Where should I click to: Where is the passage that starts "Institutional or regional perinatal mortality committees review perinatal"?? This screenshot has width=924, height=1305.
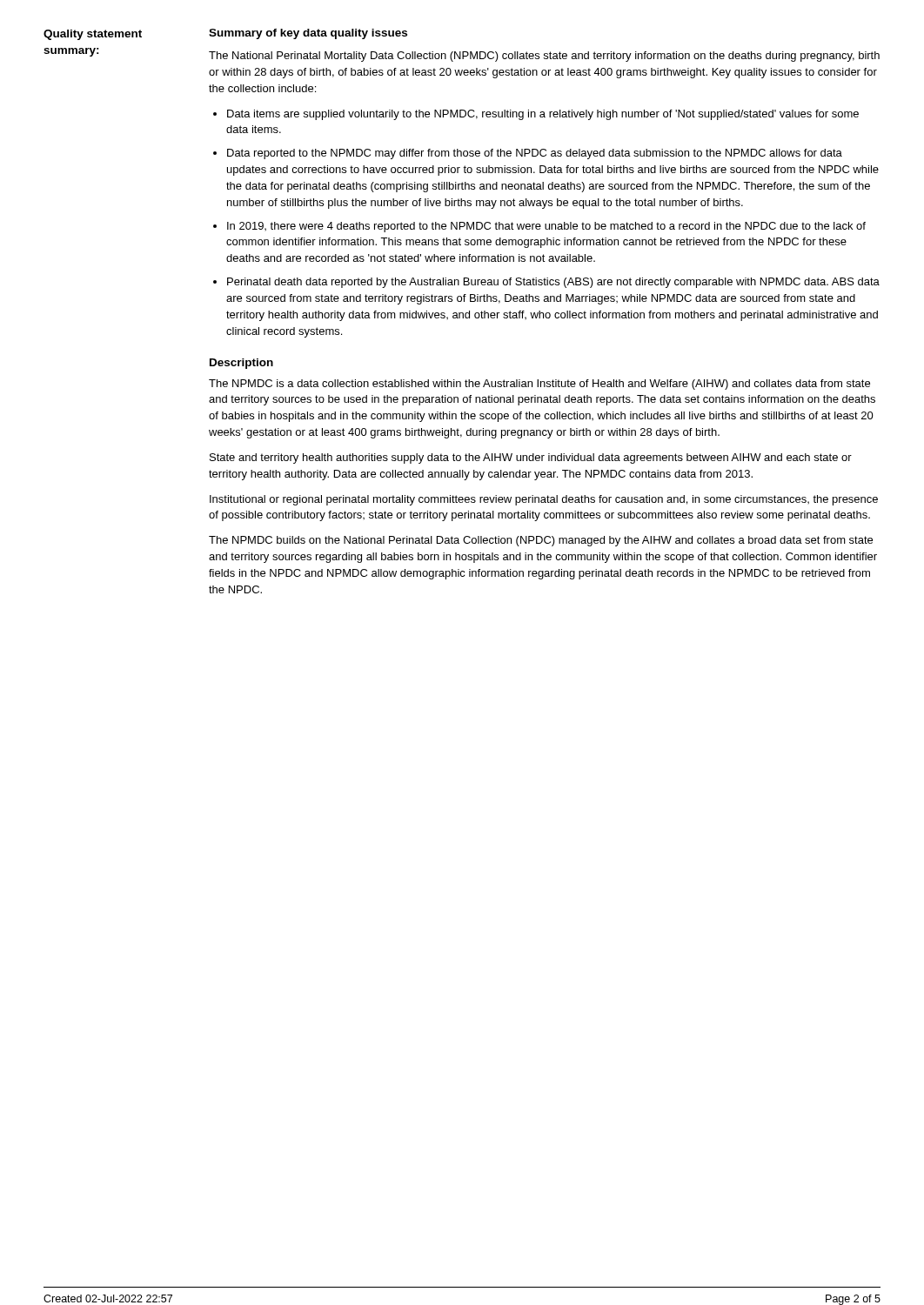point(545,508)
